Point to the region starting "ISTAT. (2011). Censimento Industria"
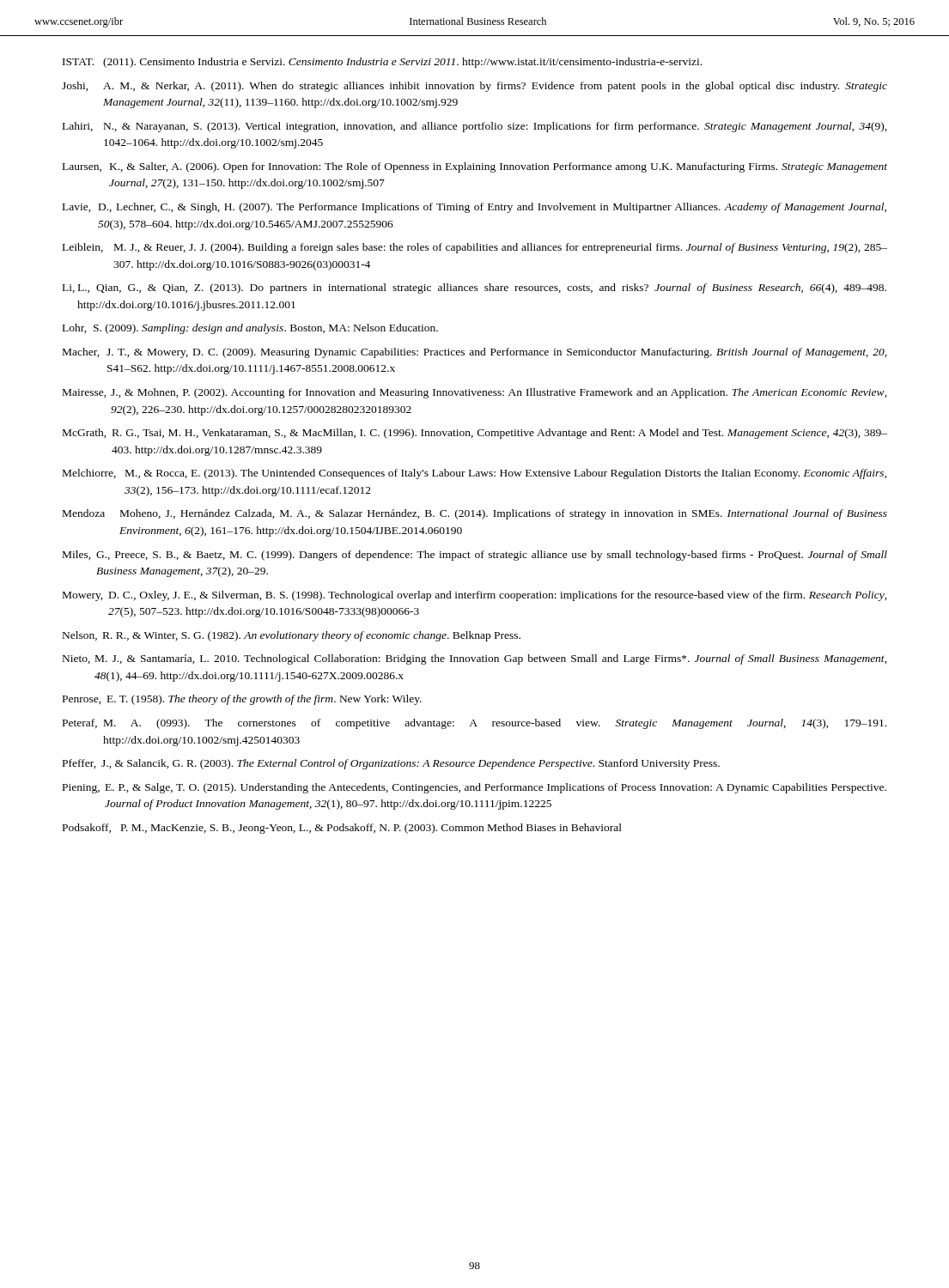The width and height of the screenshot is (949, 1288). [x=474, y=62]
